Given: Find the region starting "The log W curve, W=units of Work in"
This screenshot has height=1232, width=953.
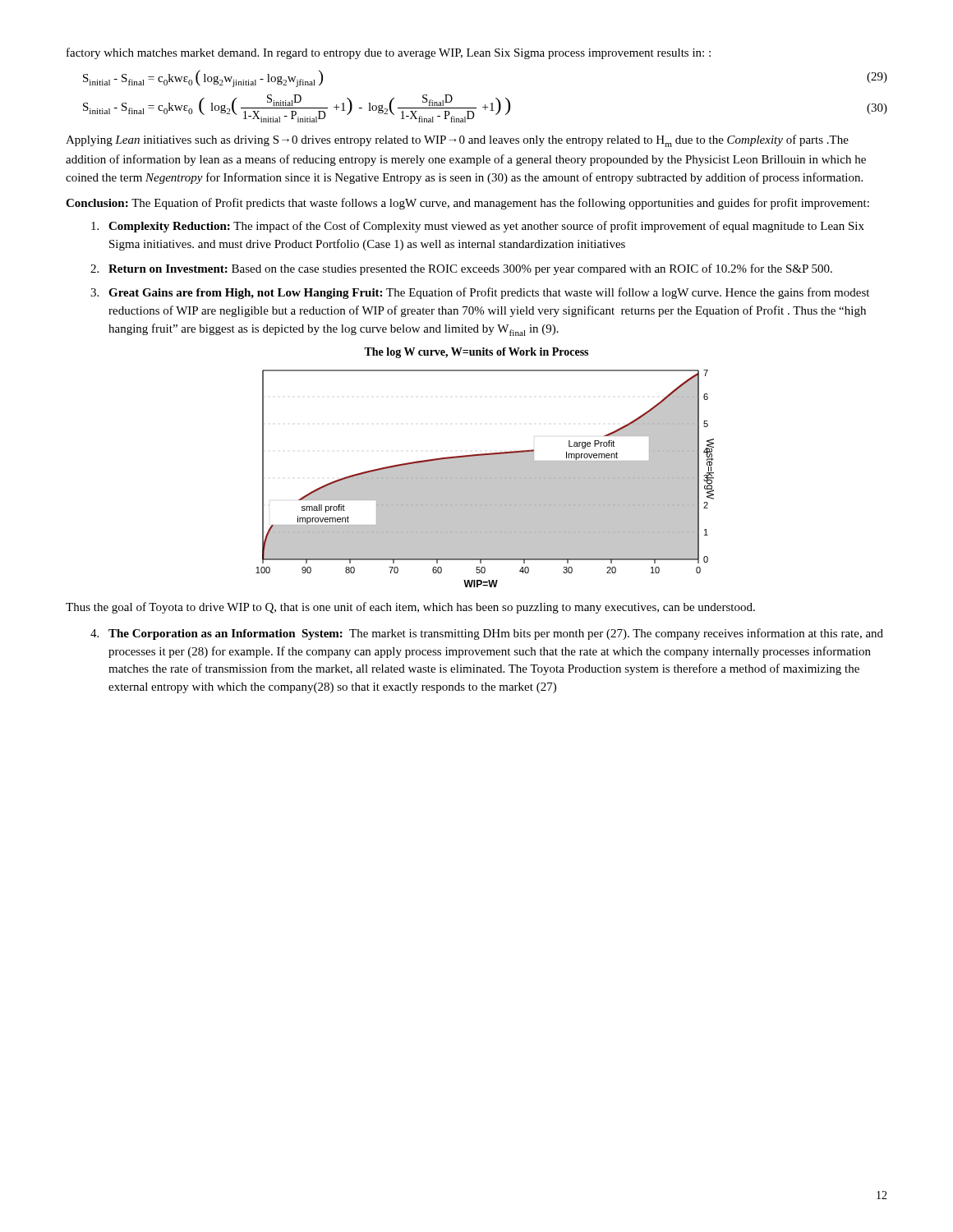Looking at the screenshot, I should [476, 352].
